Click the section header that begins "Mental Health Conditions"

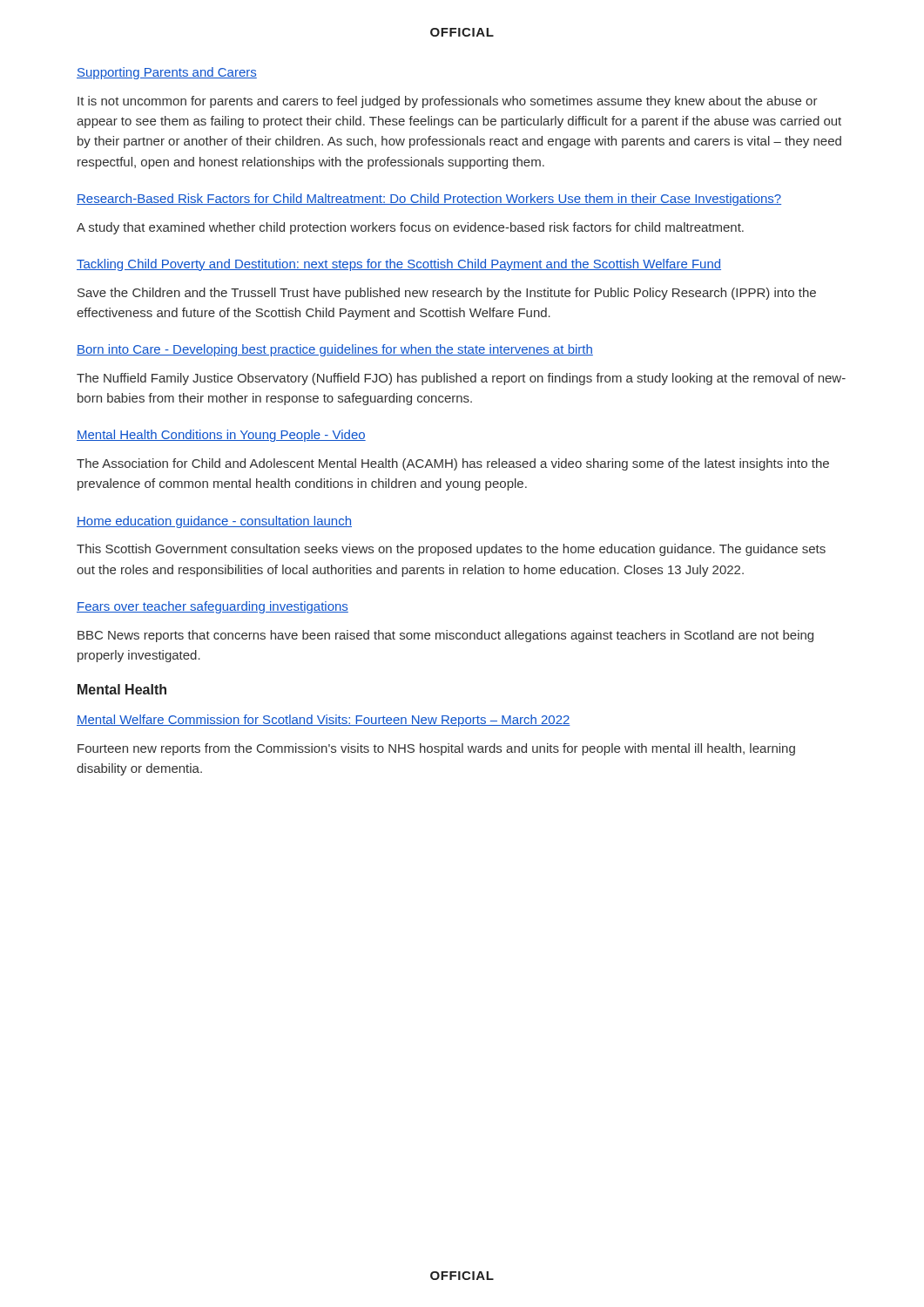(x=221, y=436)
